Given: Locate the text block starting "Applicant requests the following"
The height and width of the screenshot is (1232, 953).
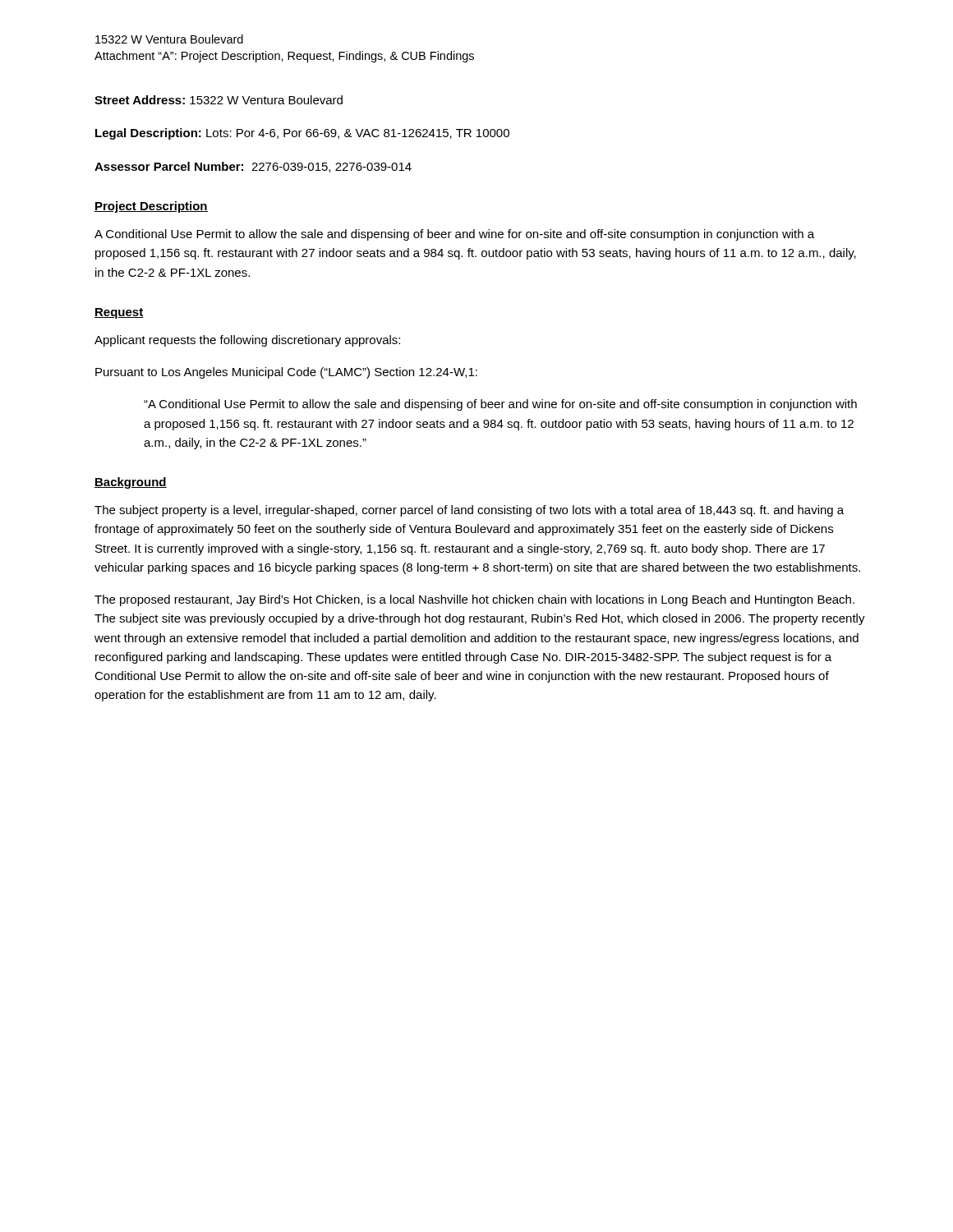Looking at the screenshot, I should 248,339.
